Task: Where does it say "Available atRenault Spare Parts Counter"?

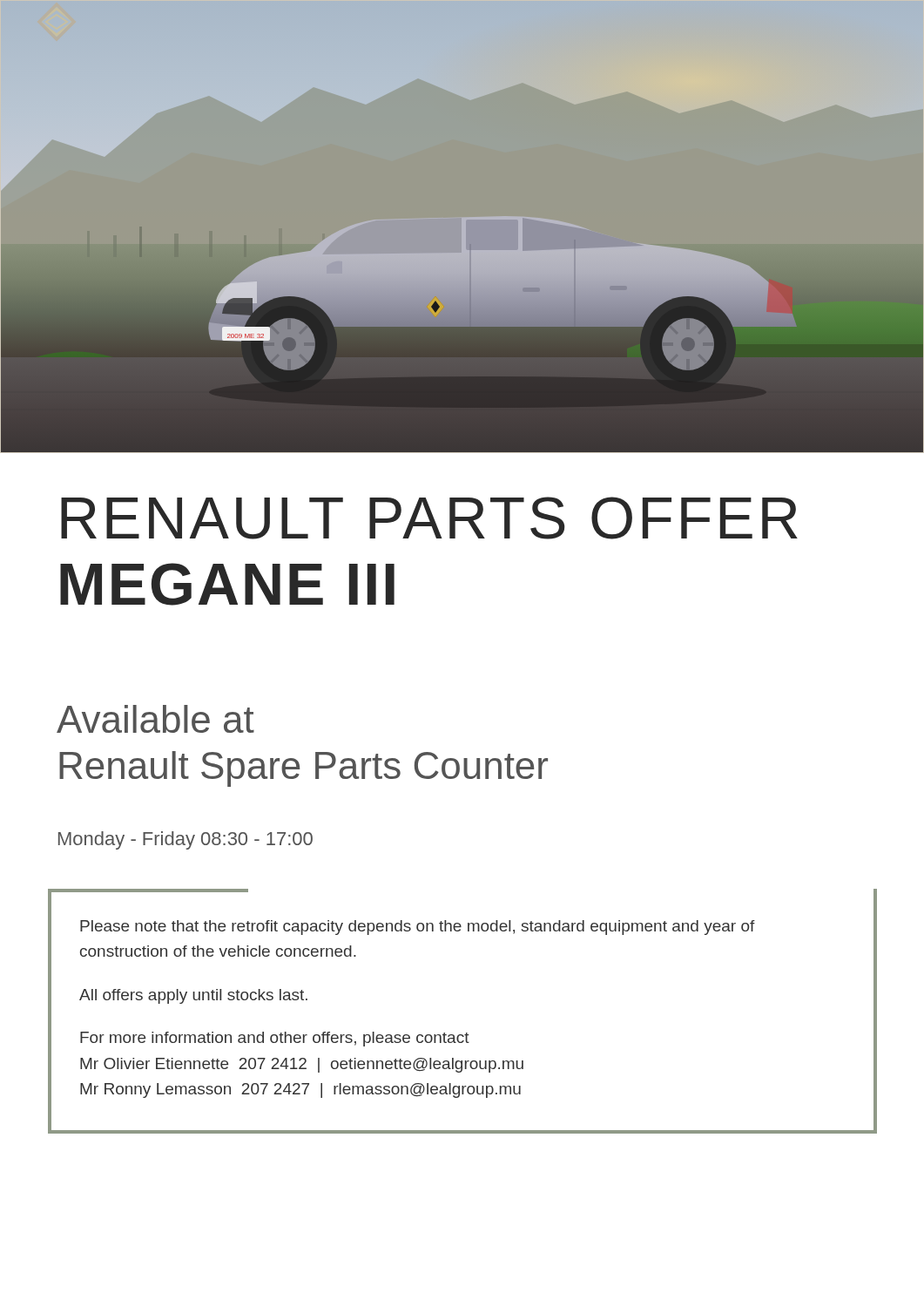Action: [x=340, y=743]
